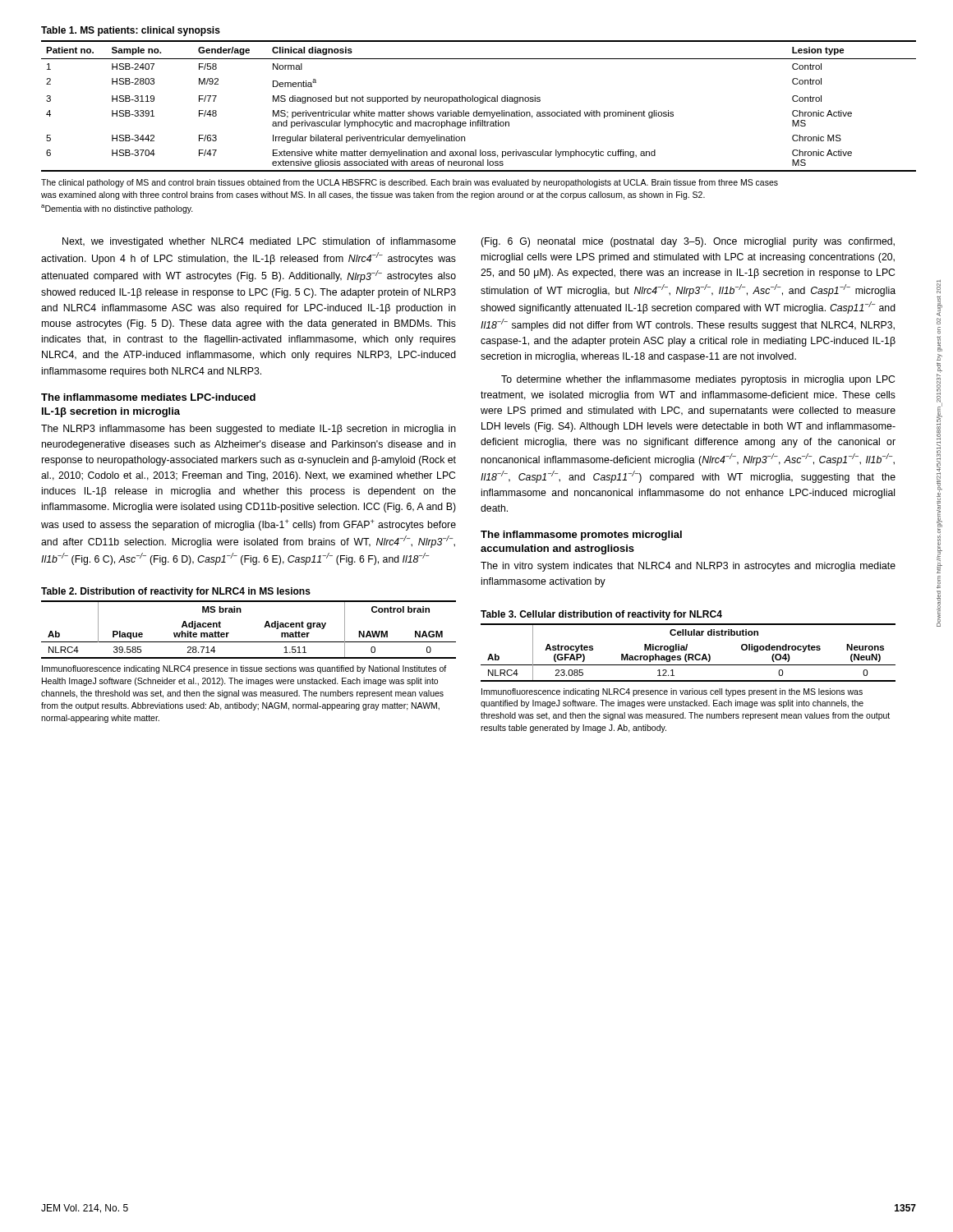Image resolution: width=953 pixels, height=1232 pixels.
Task: Select the passage starting "The NLRP3 inflammasome has"
Action: [x=248, y=494]
